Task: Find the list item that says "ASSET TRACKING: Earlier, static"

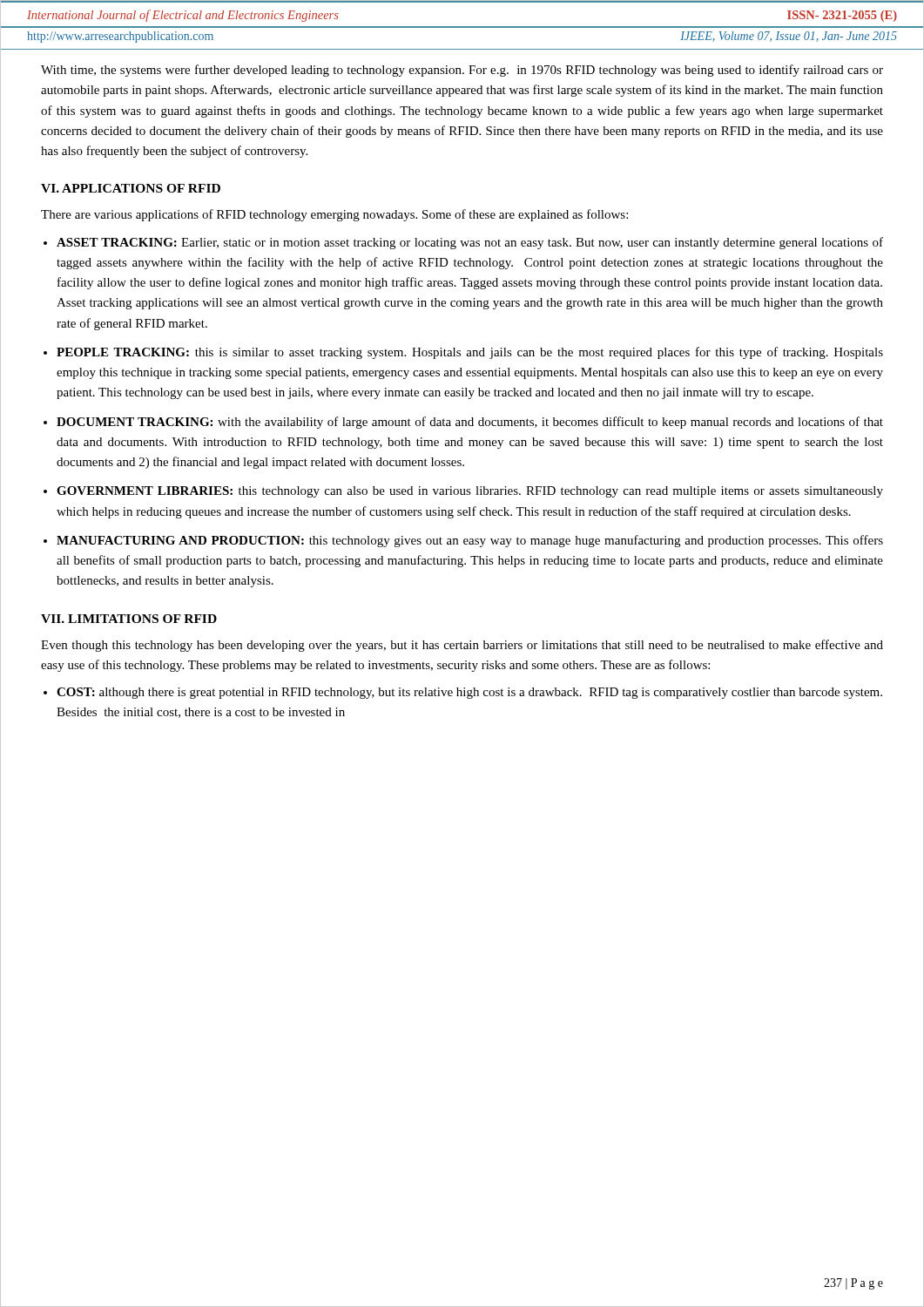Action: [x=470, y=282]
